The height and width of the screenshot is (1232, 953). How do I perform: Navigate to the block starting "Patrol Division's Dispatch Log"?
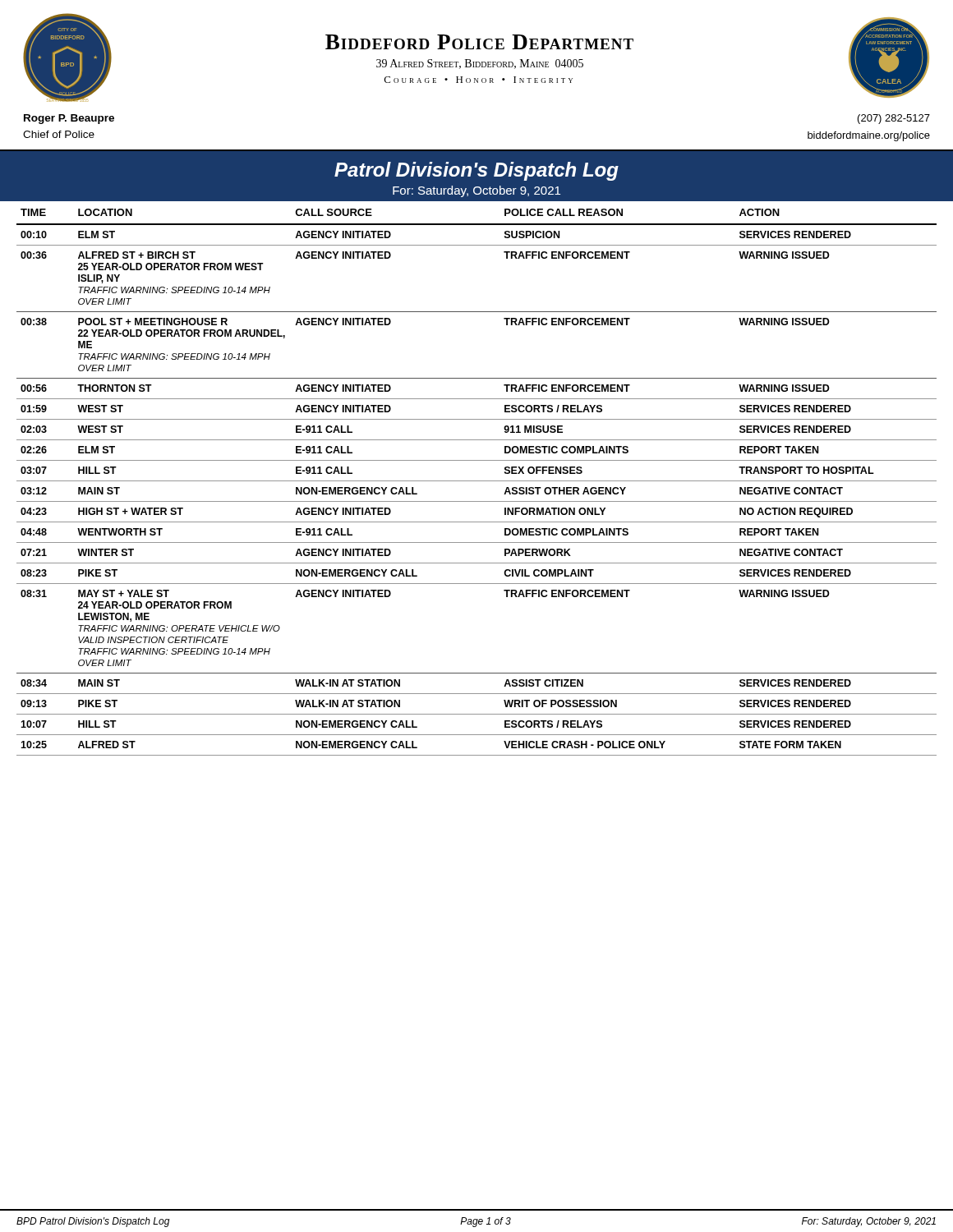(476, 169)
